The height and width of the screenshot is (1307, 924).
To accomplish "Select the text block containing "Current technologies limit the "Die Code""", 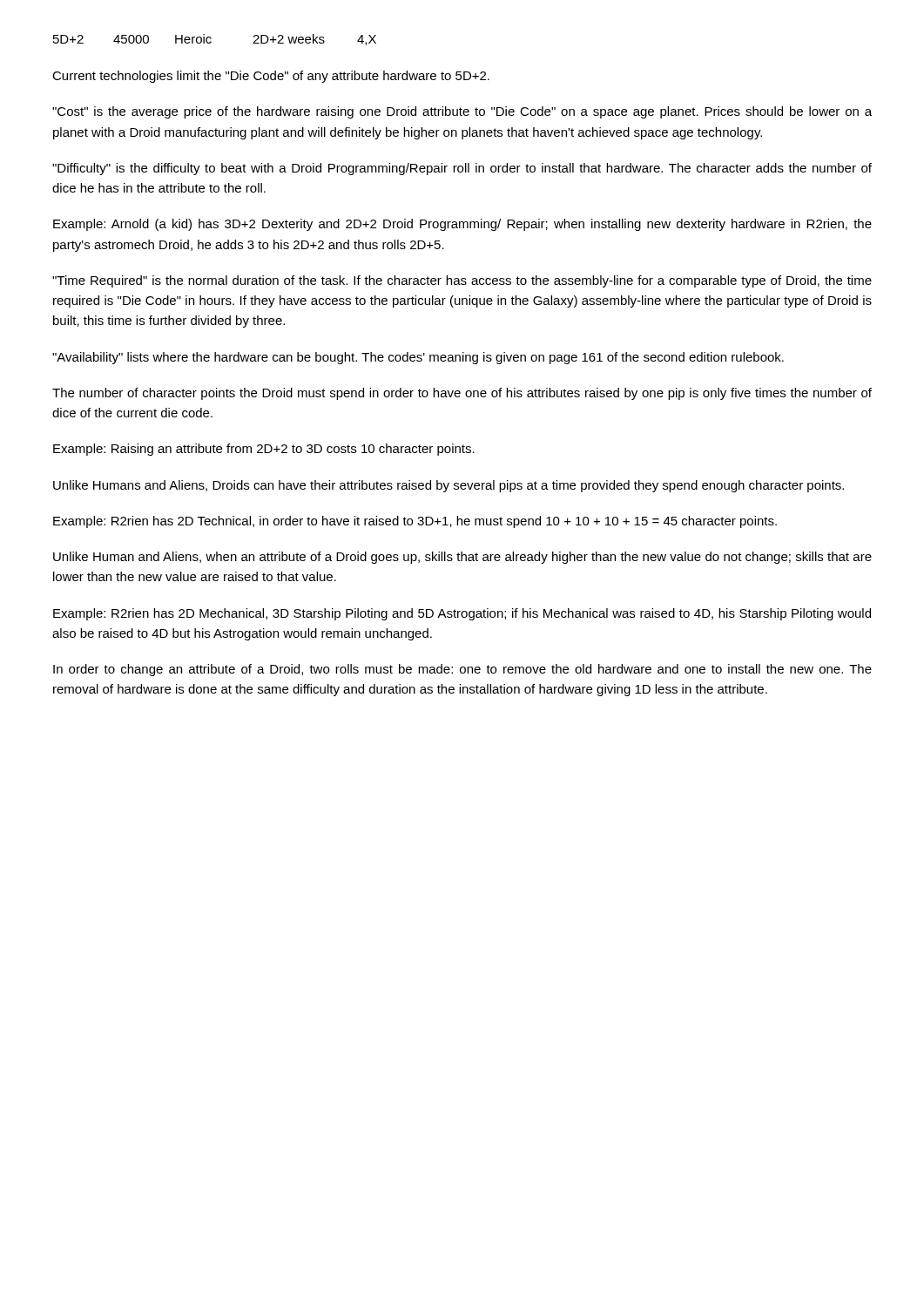I will coord(271,75).
